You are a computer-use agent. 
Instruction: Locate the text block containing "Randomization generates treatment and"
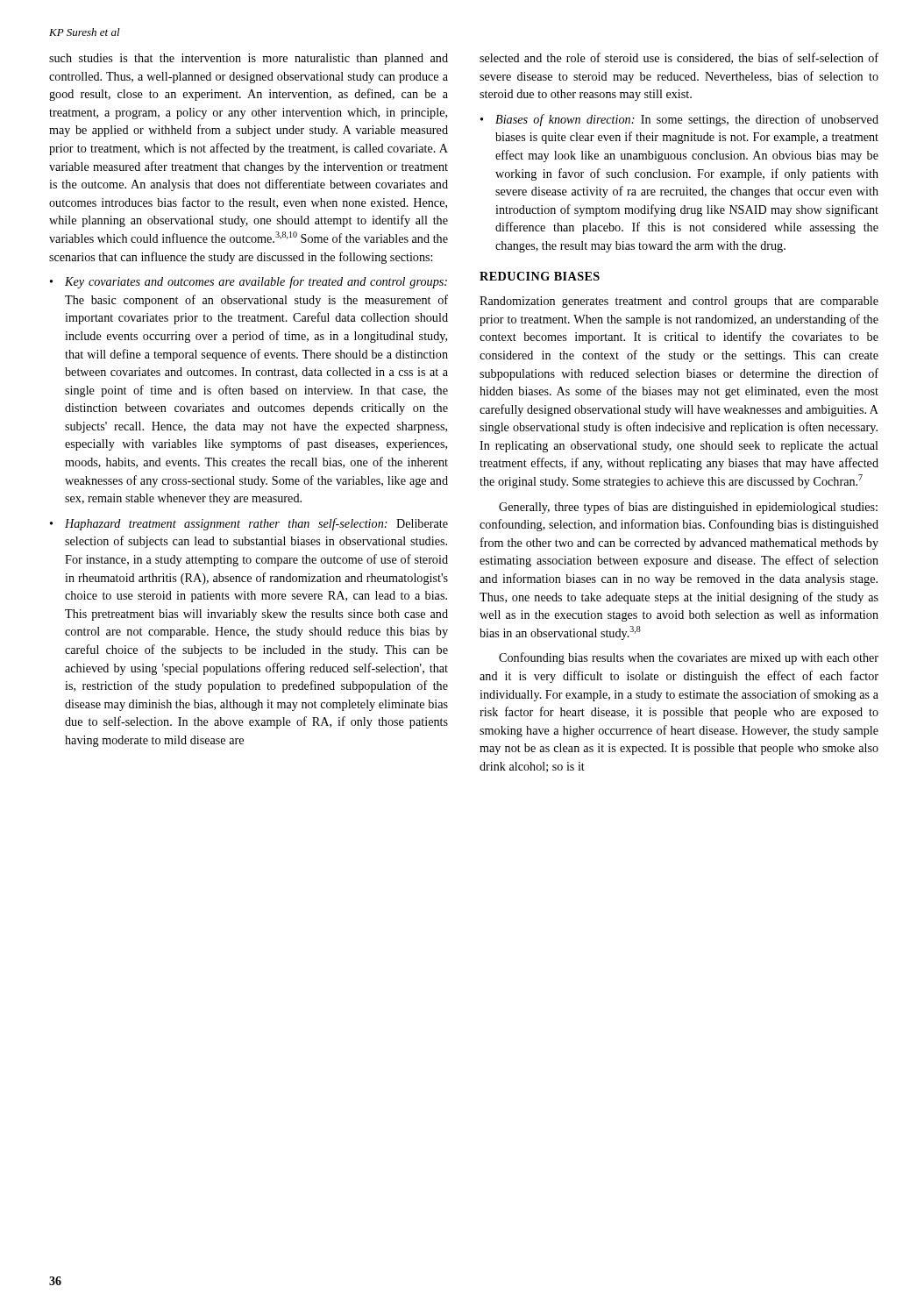point(679,534)
